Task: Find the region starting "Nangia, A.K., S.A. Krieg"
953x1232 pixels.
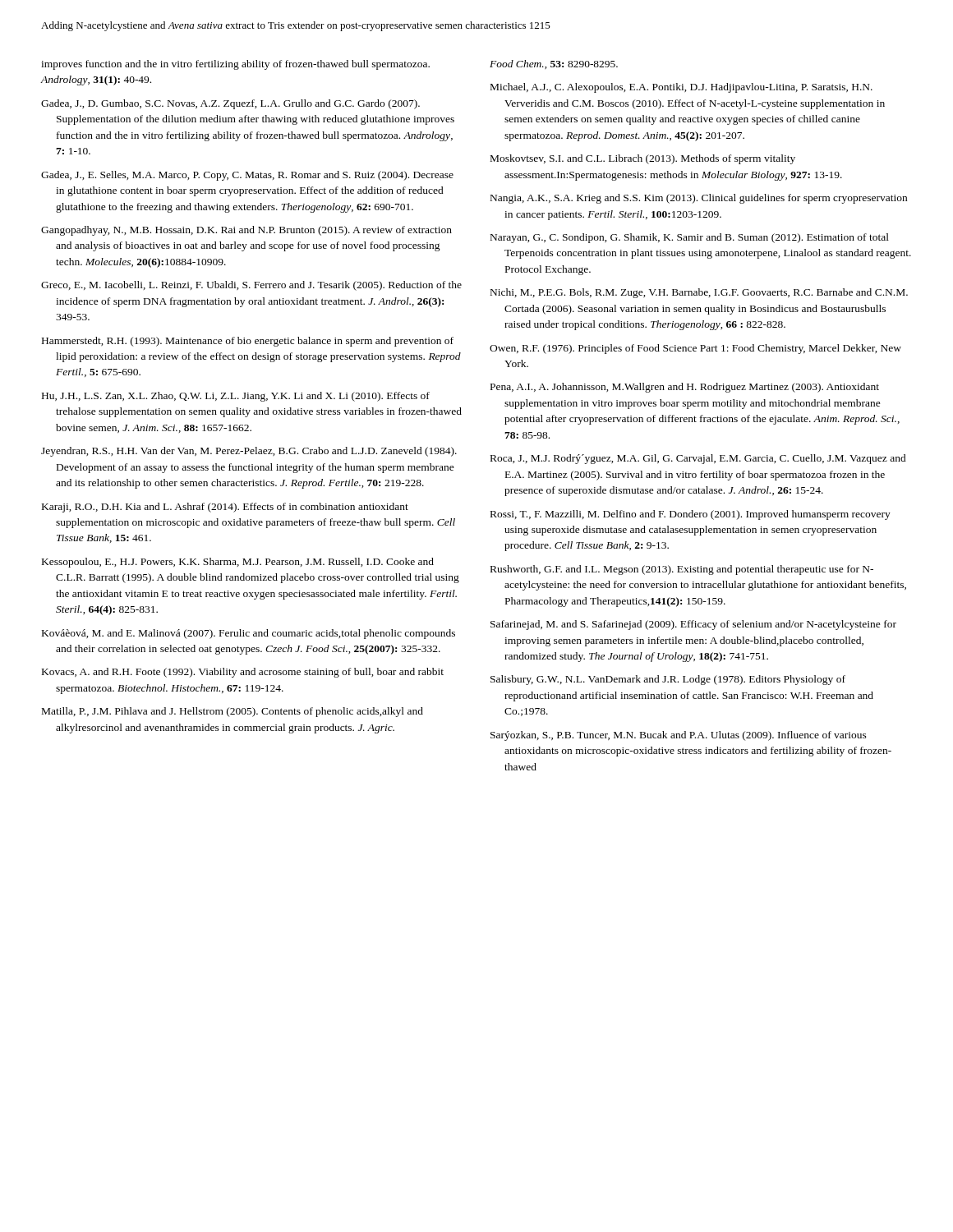Action: pos(699,206)
